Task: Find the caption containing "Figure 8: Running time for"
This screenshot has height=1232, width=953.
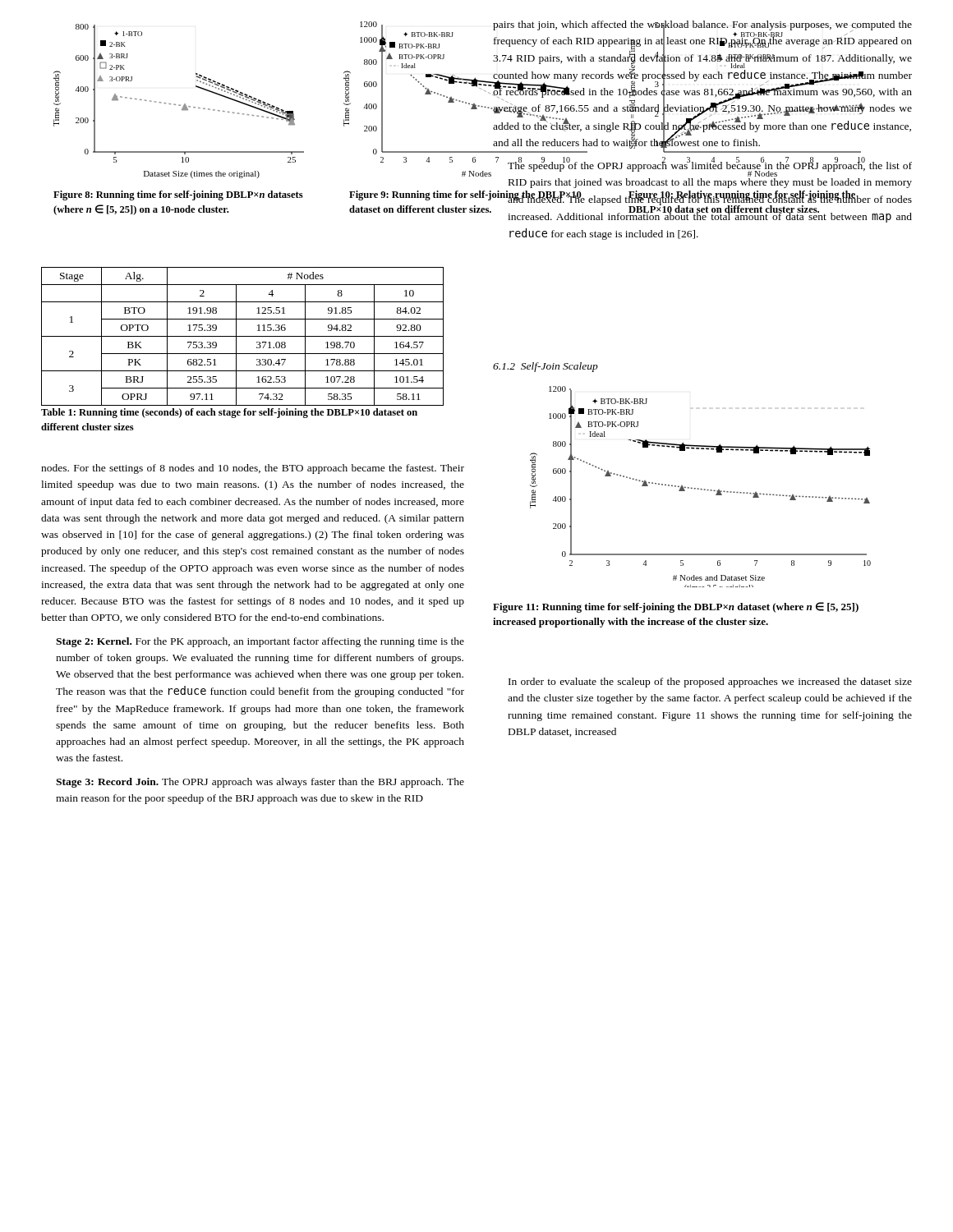Action: click(178, 202)
